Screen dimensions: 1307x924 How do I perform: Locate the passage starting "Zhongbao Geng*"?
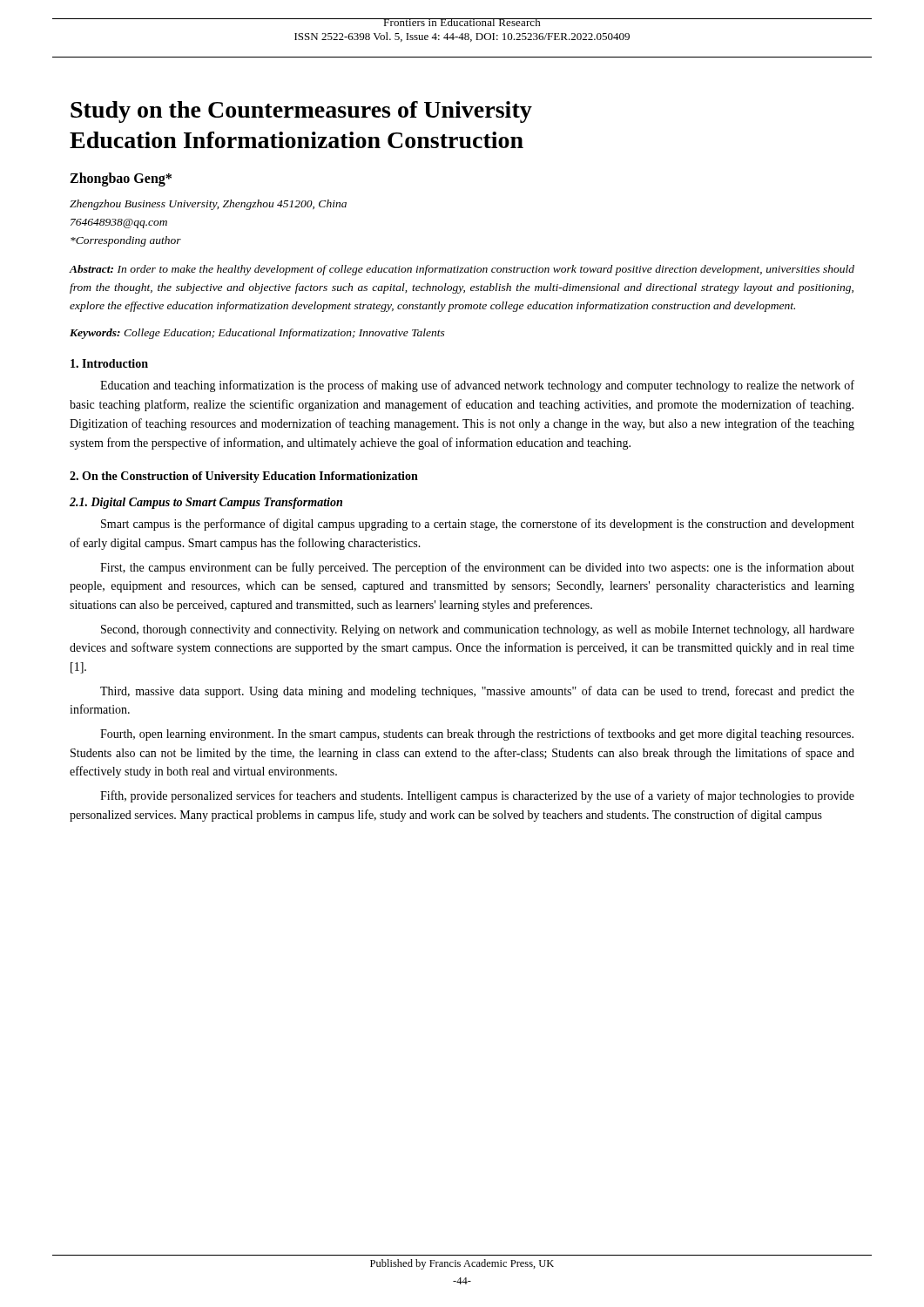point(121,178)
